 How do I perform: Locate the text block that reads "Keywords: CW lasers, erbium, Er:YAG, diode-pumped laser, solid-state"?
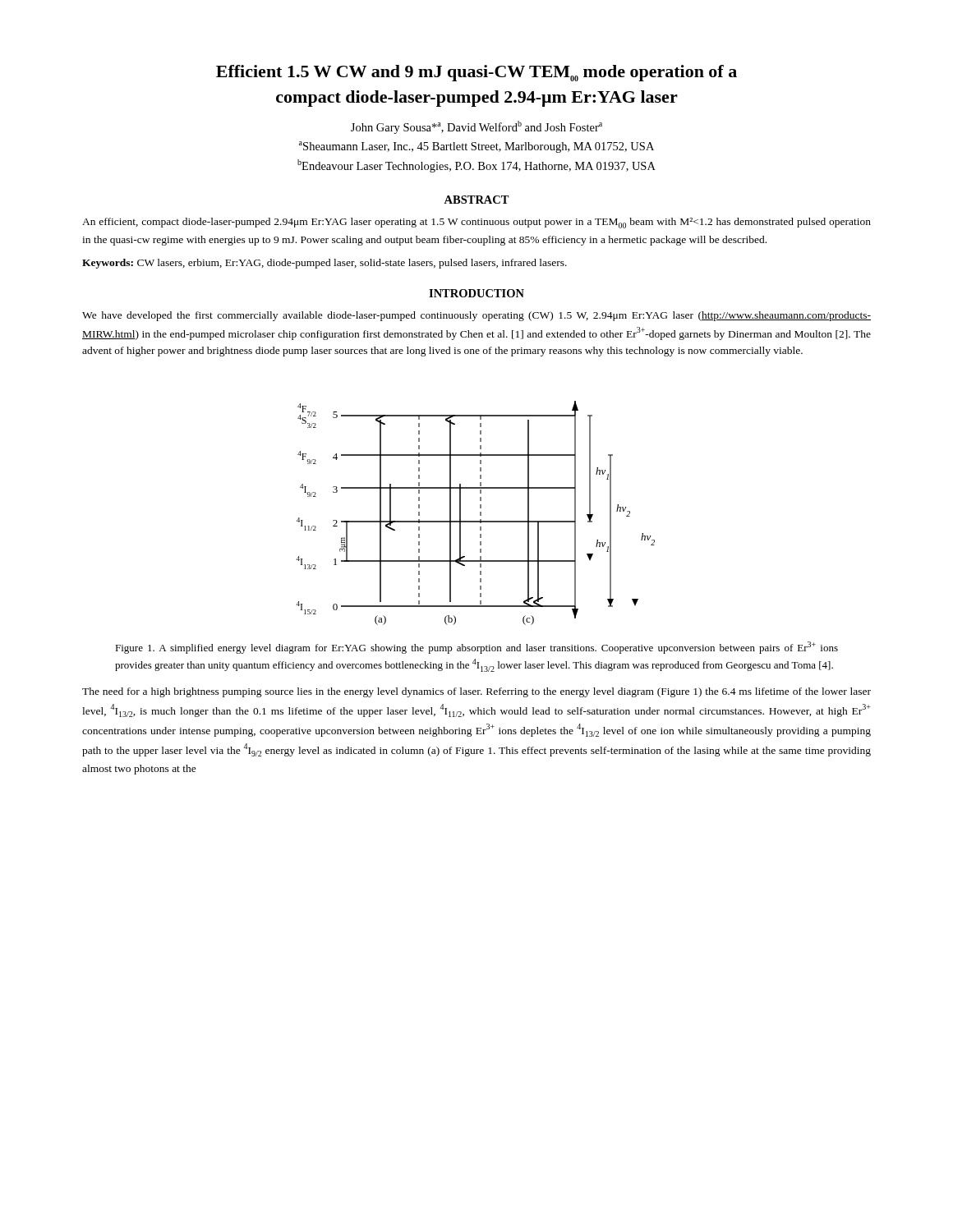point(325,263)
